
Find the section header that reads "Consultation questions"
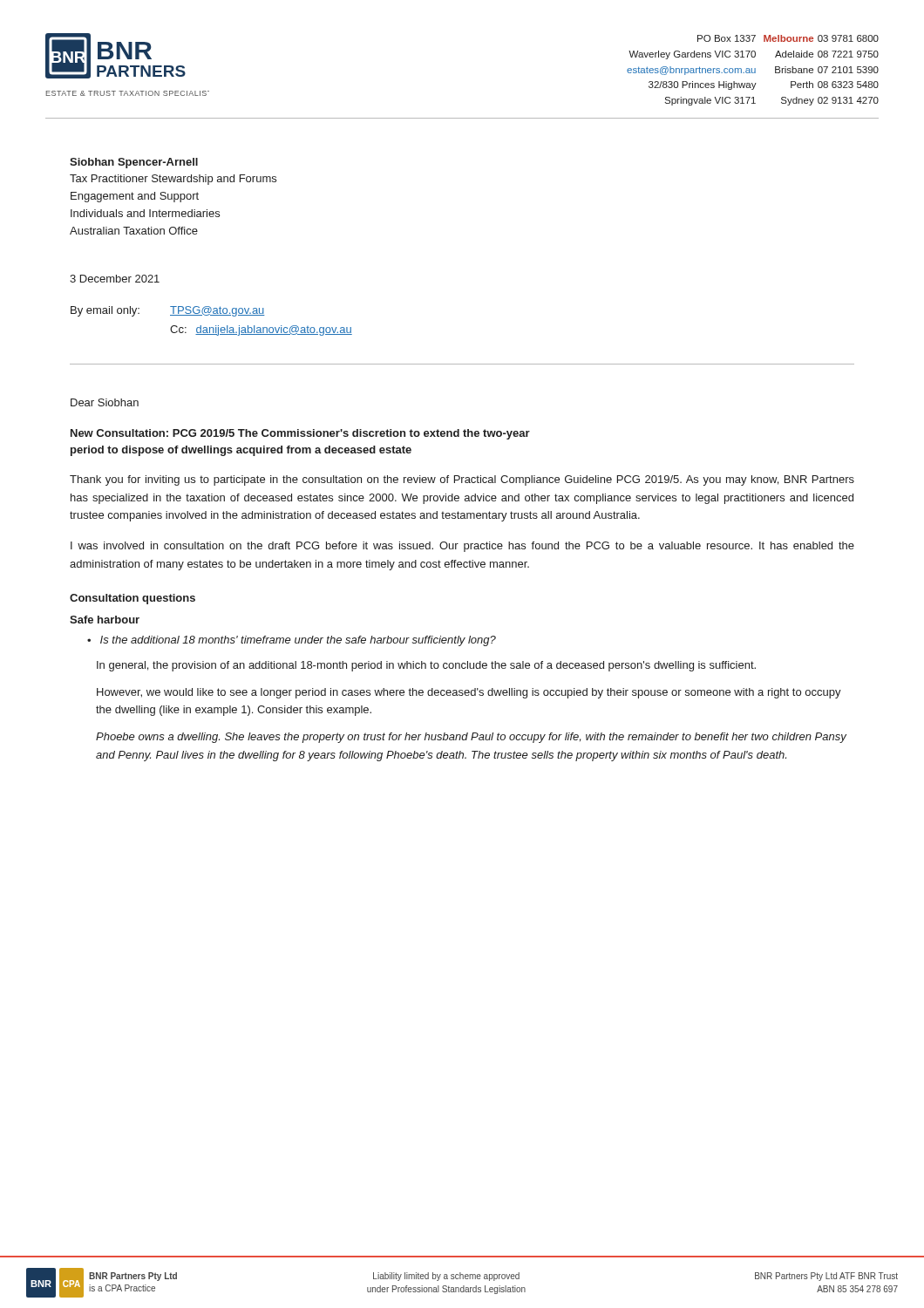[x=133, y=597]
